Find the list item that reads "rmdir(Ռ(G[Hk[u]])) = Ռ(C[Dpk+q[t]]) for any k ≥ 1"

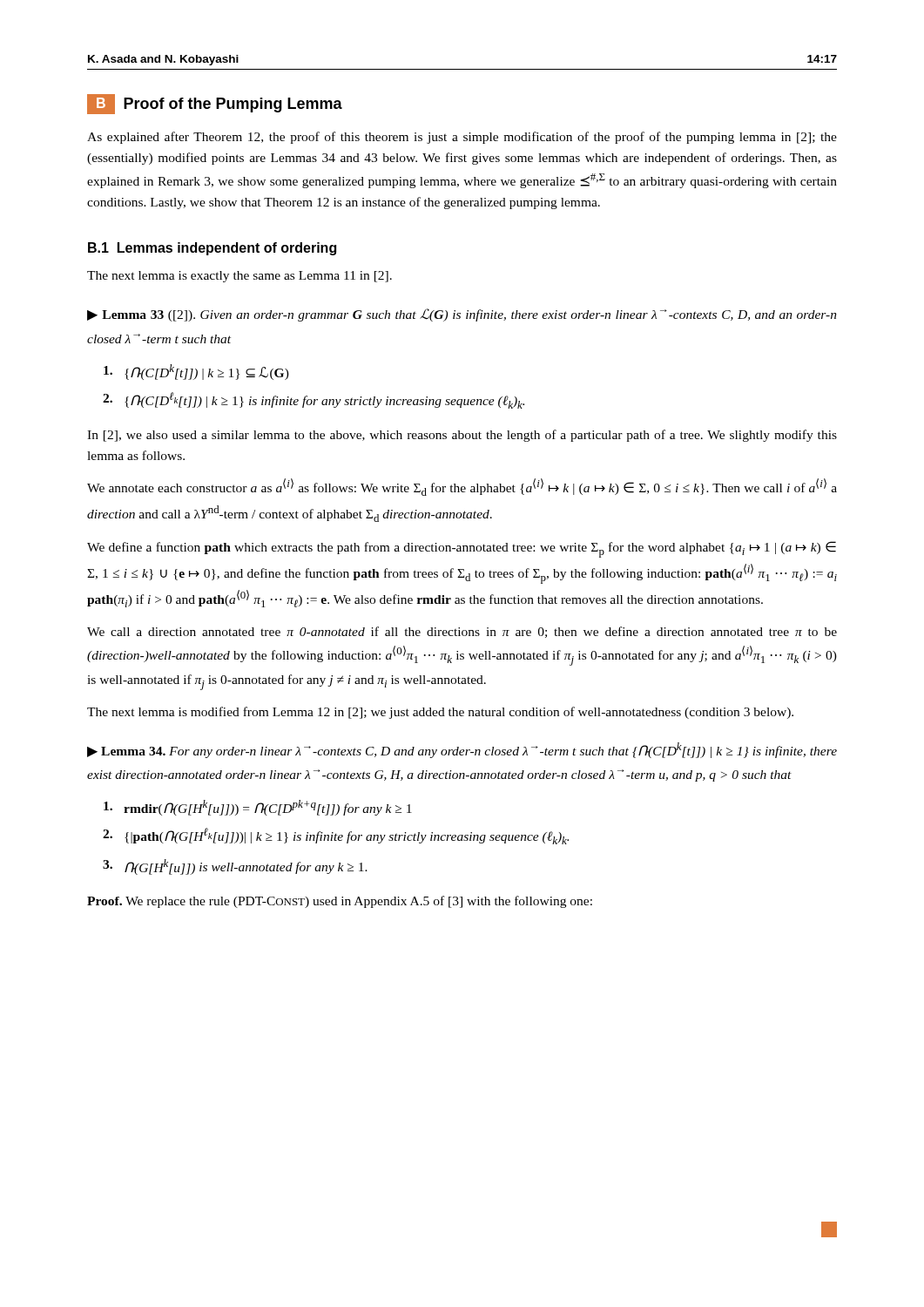click(258, 807)
